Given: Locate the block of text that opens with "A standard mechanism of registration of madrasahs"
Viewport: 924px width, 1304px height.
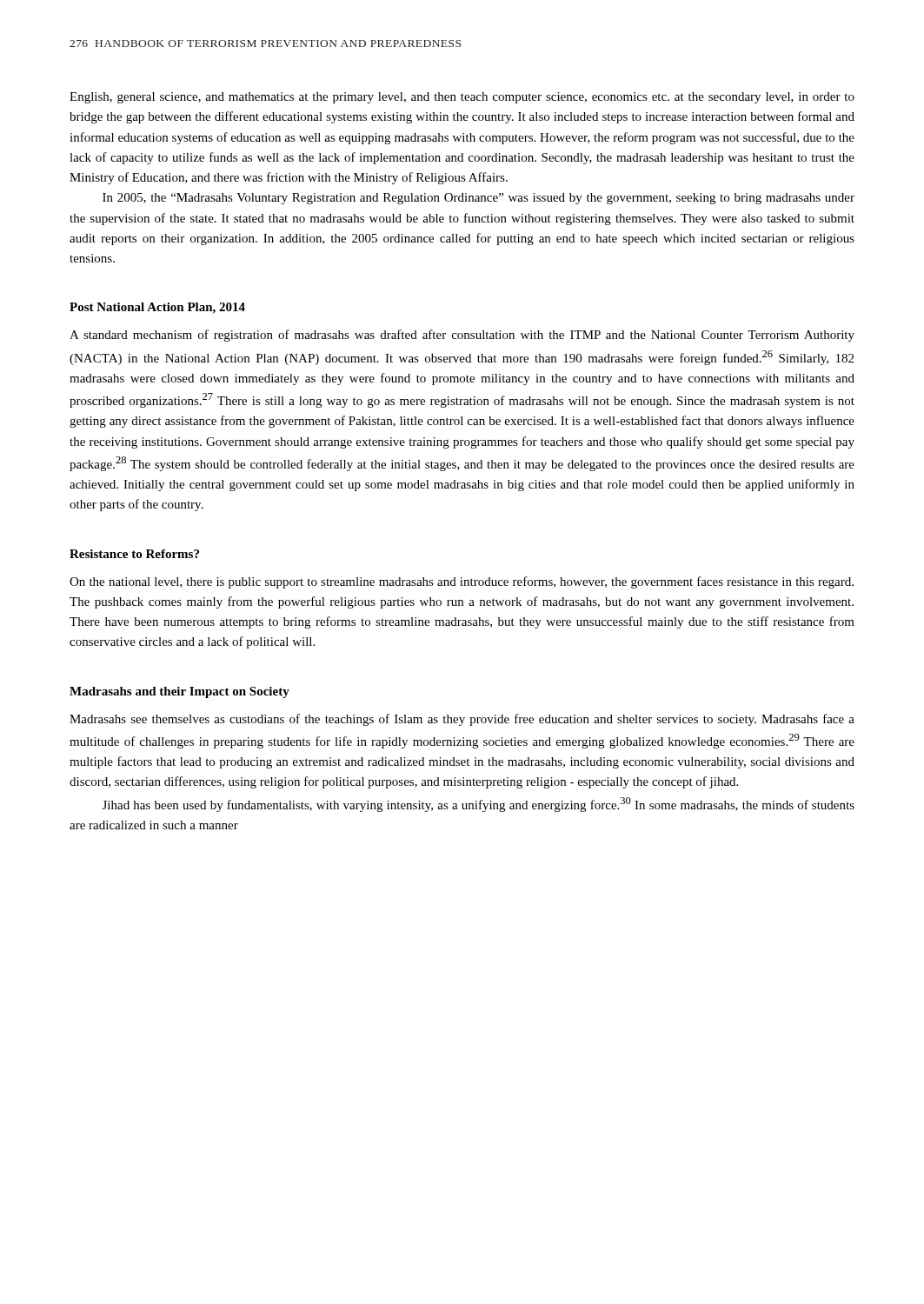Looking at the screenshot, I should [x=462, y=420].
